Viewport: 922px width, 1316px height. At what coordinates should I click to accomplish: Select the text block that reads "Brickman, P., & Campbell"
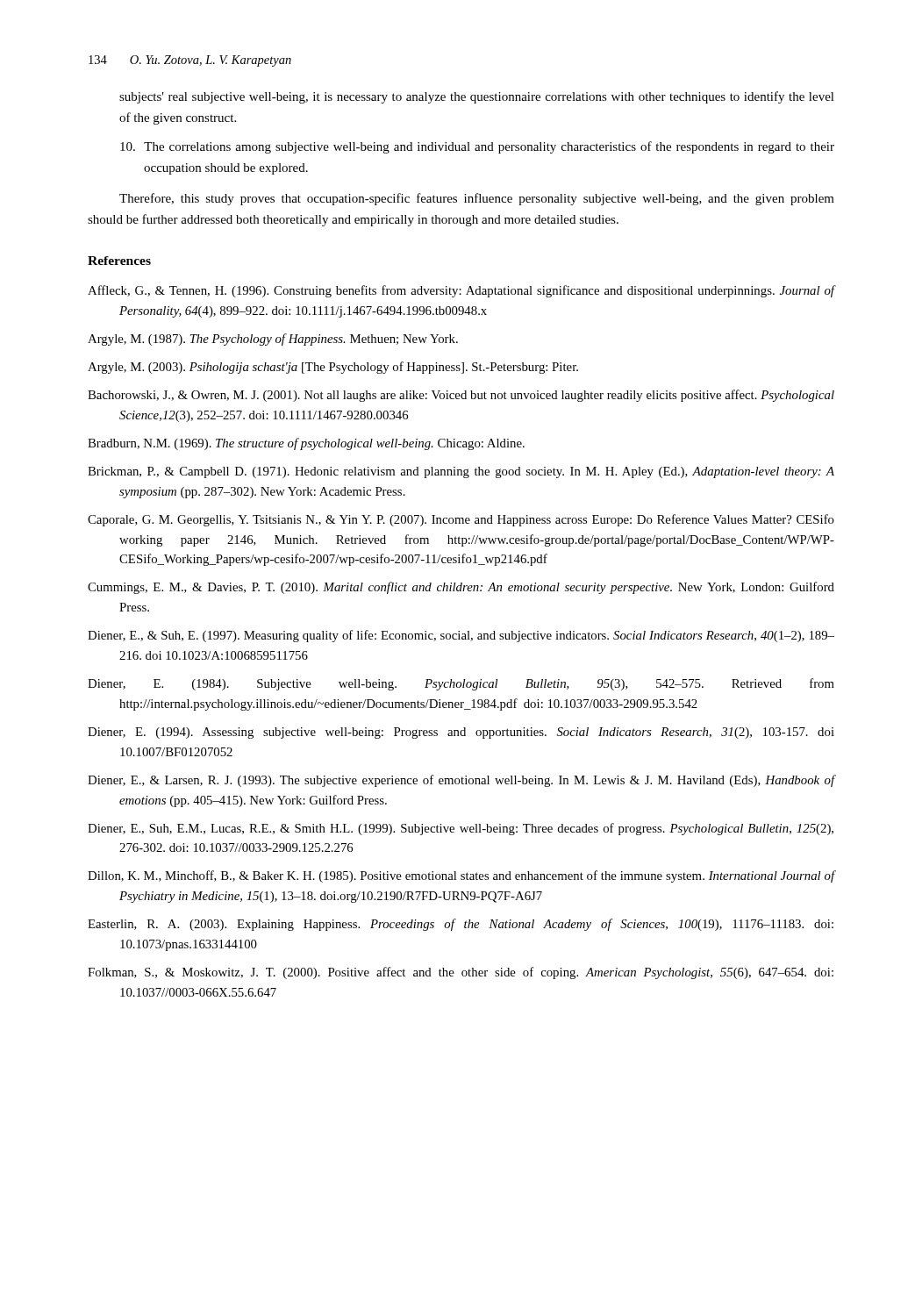[461, 481]
